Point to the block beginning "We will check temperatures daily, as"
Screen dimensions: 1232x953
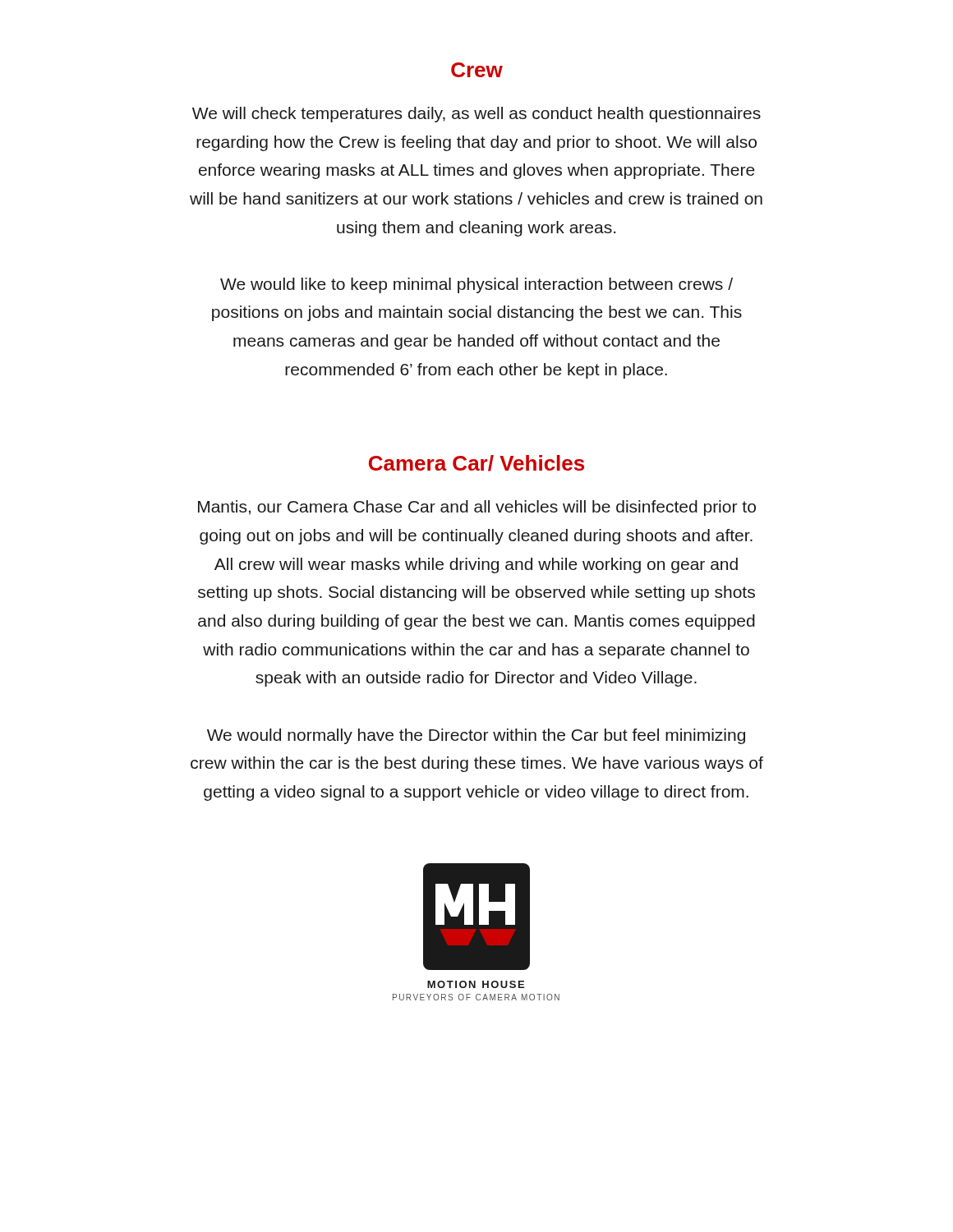[476, 241]
